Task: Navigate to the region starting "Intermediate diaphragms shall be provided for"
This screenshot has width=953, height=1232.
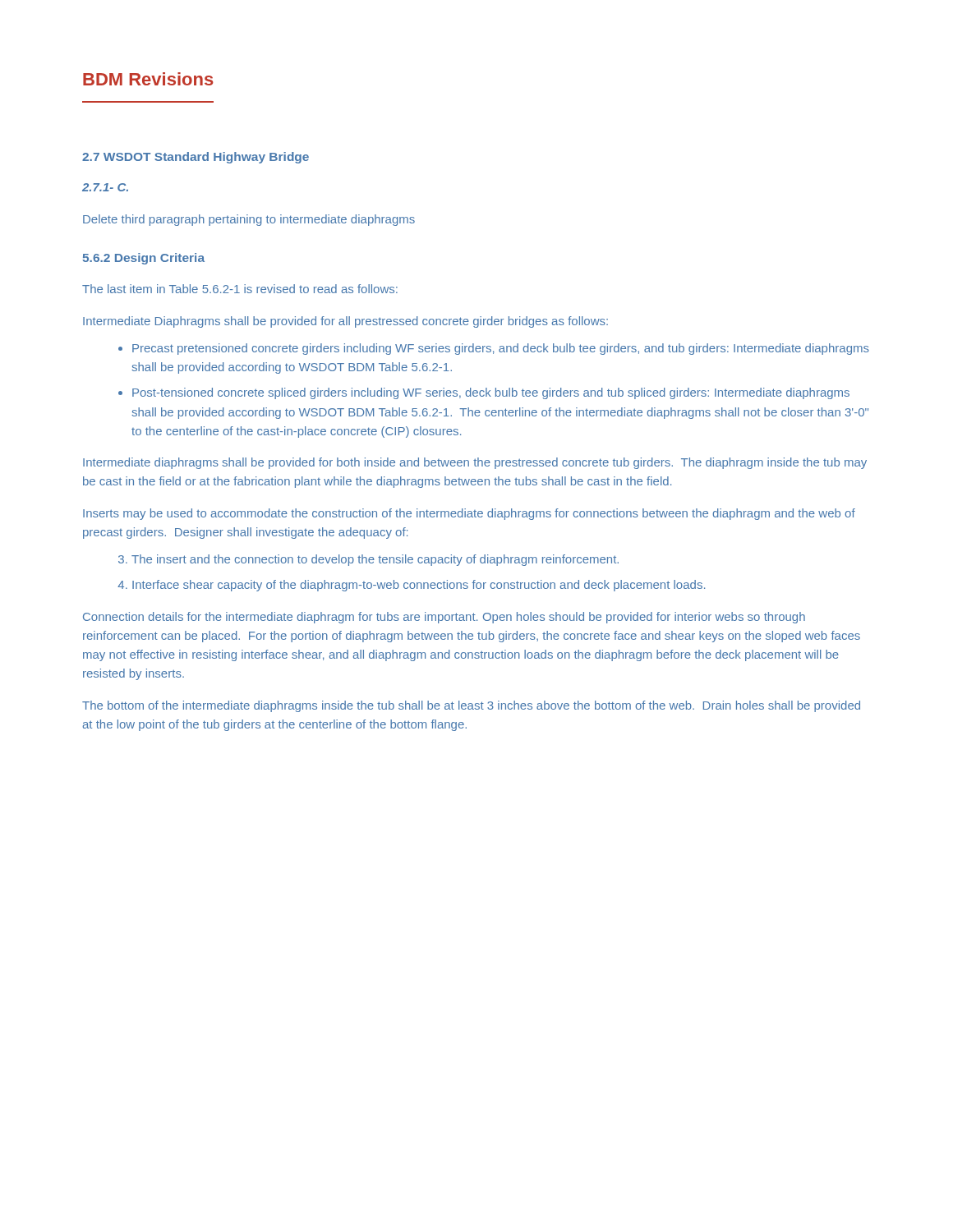Action: click(x=476, y=472)
